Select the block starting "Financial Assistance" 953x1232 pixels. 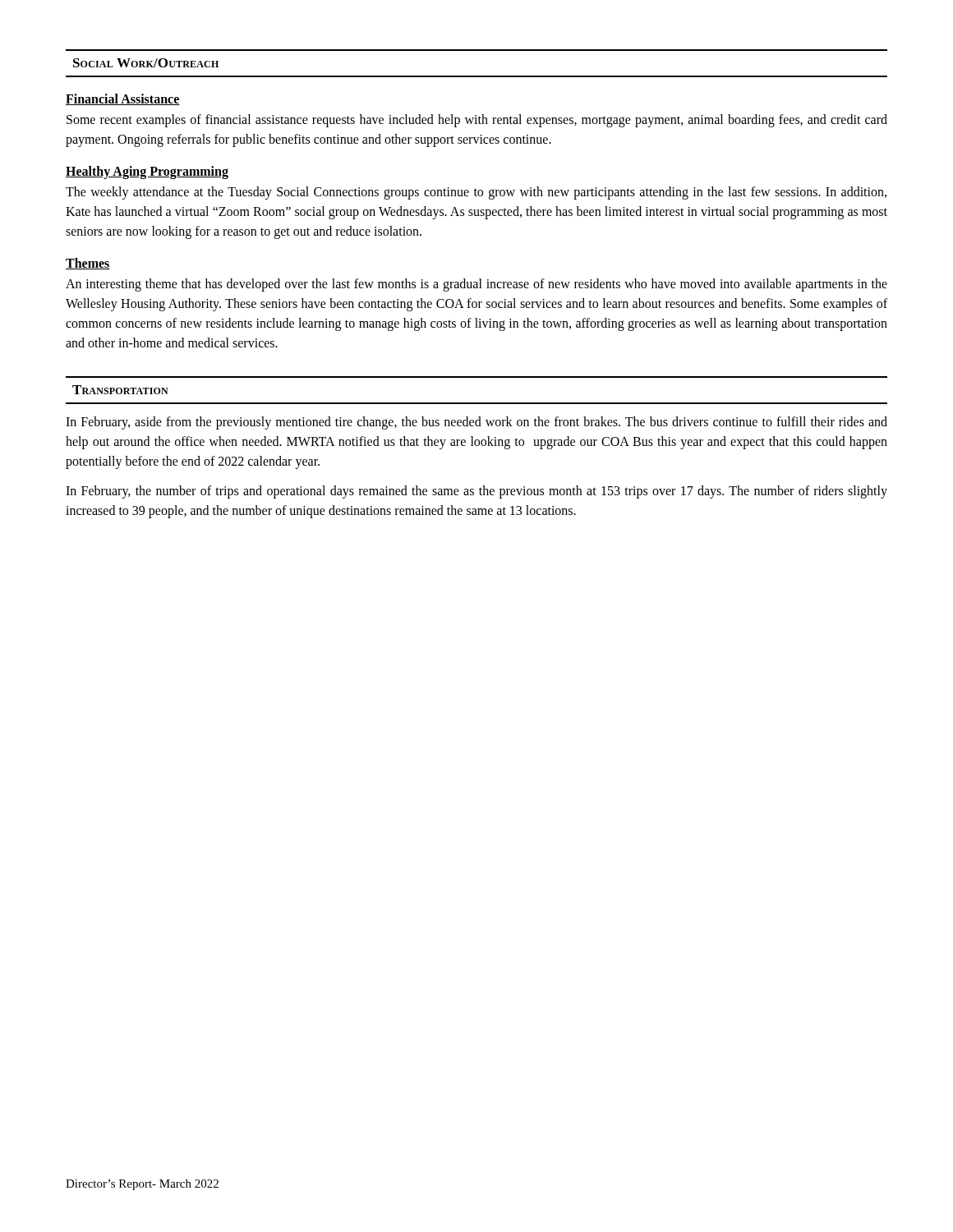pyautogui.click(x=123, y=99)
